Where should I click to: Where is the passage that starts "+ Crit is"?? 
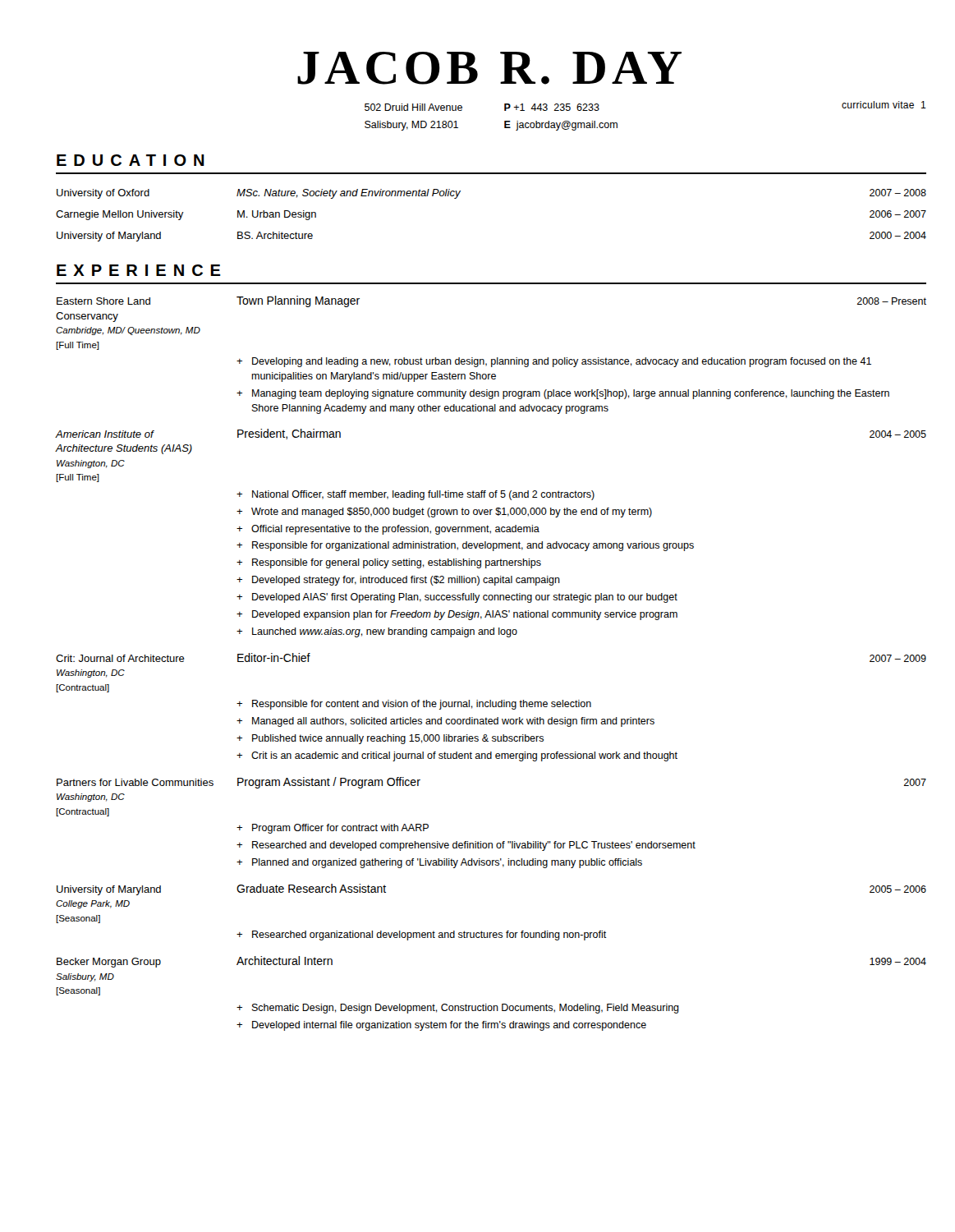pyautogui.click(x=581, y=756)
